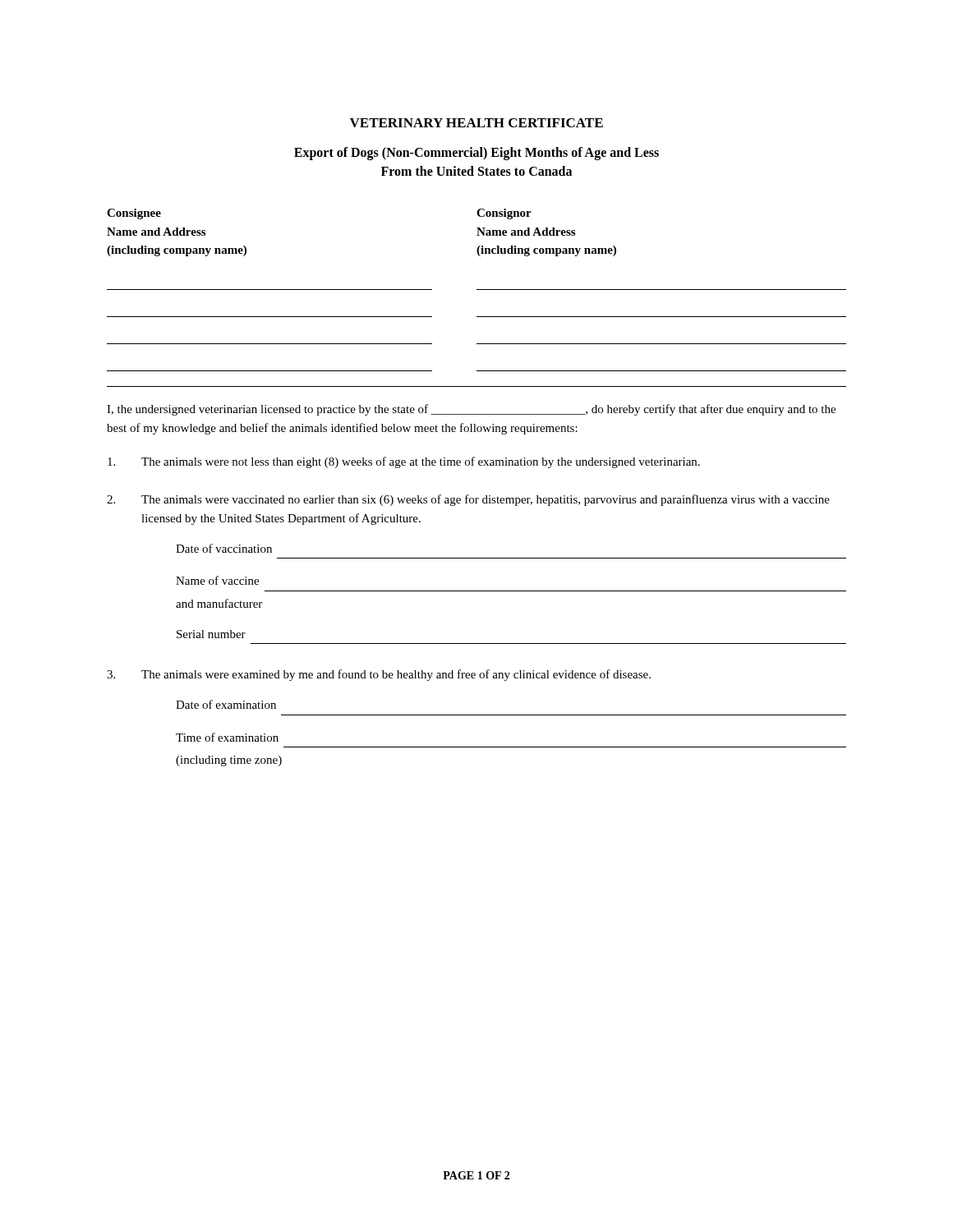953x1232 pixels.
Task: Locate the block of text that opens with "Time of examination (including time"
Action: 511,749
